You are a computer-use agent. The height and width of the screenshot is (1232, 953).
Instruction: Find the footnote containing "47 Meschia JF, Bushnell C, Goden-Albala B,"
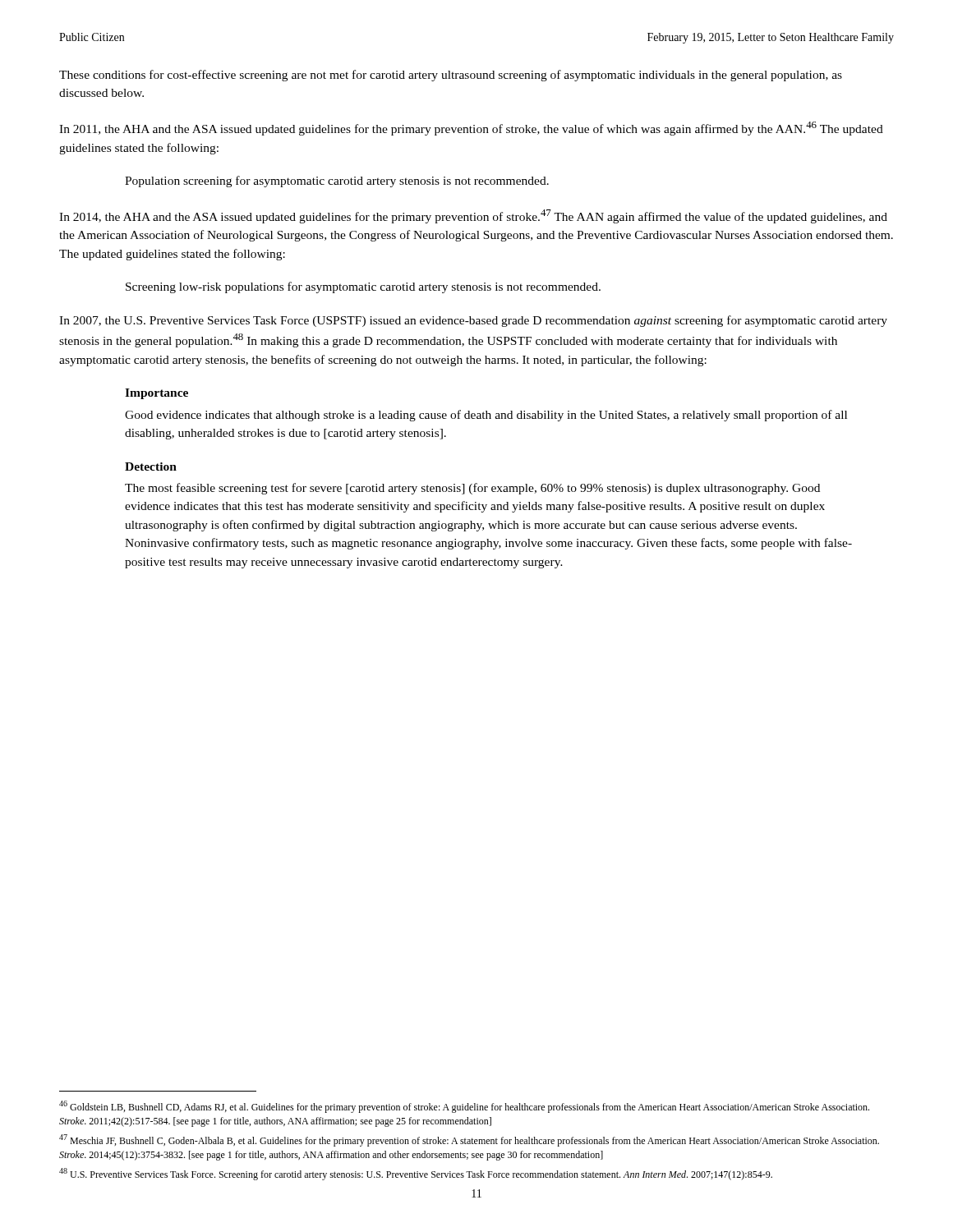tap(469, 1146)
